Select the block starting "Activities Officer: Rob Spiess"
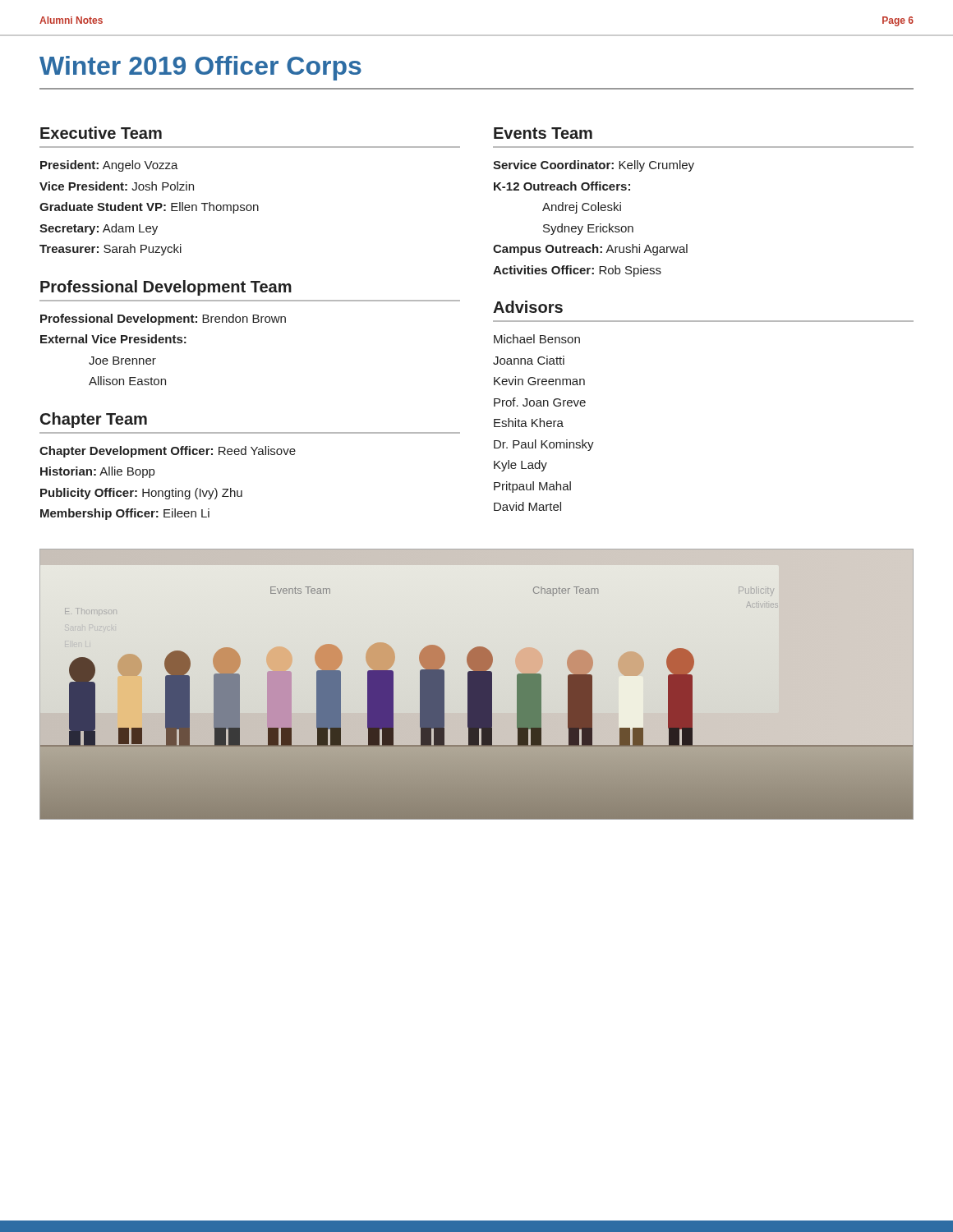Image resolution: width=953 pixels, height=1232 pixels. coord(577,269)
